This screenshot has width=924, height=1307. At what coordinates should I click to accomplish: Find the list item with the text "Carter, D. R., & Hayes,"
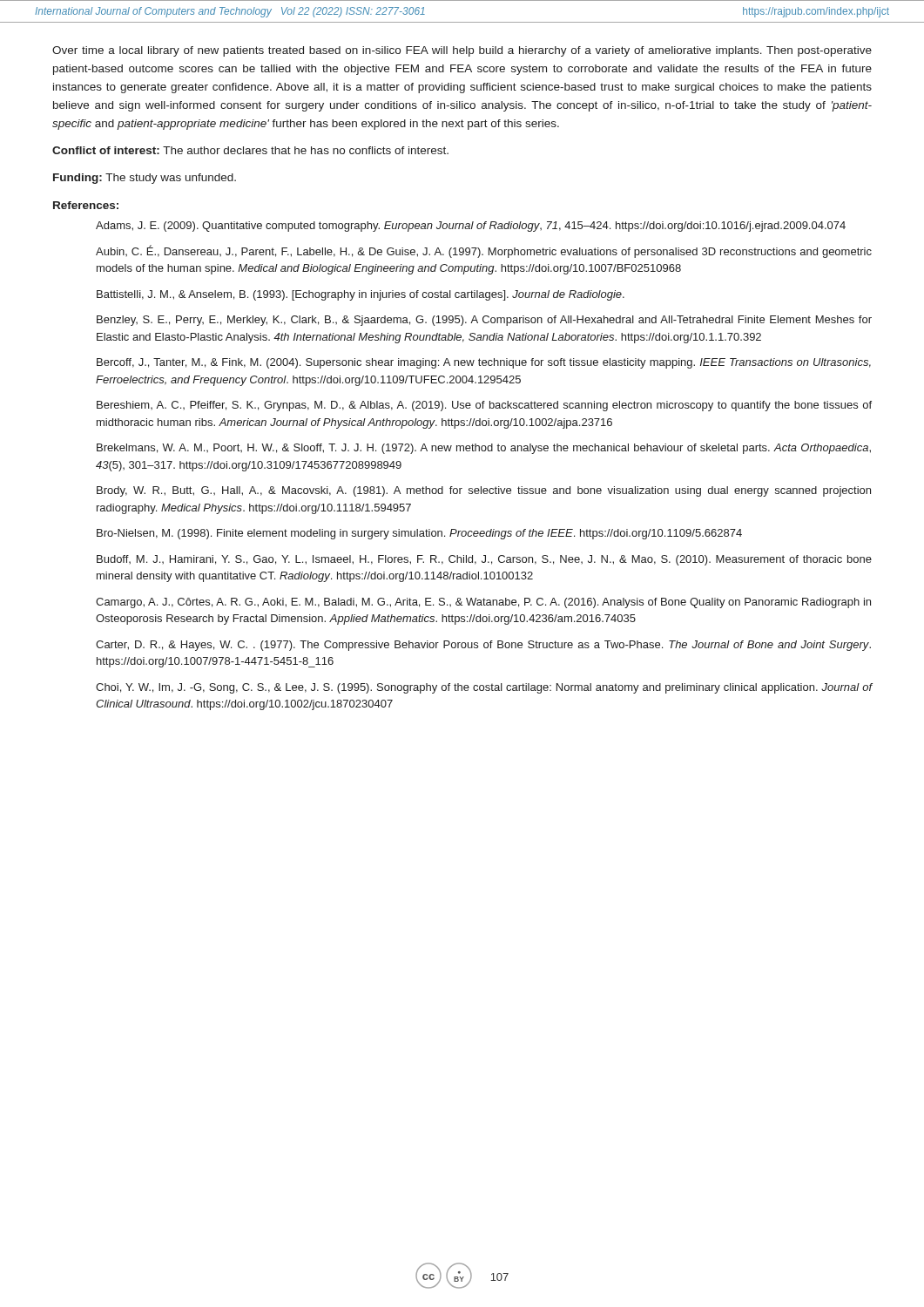484,653
